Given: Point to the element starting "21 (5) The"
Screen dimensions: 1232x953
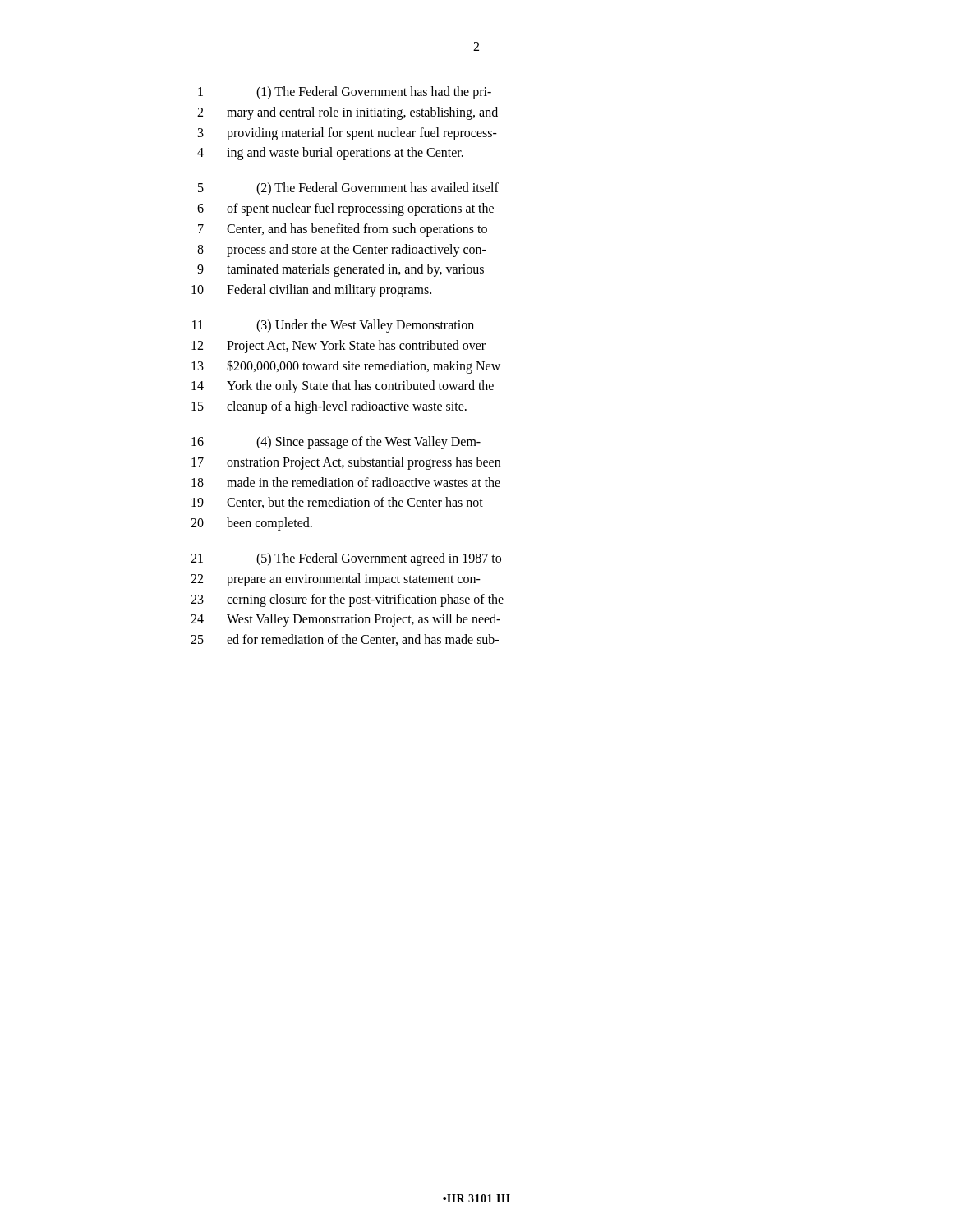Looking at the screenshot, I should (x=509, y=559).
